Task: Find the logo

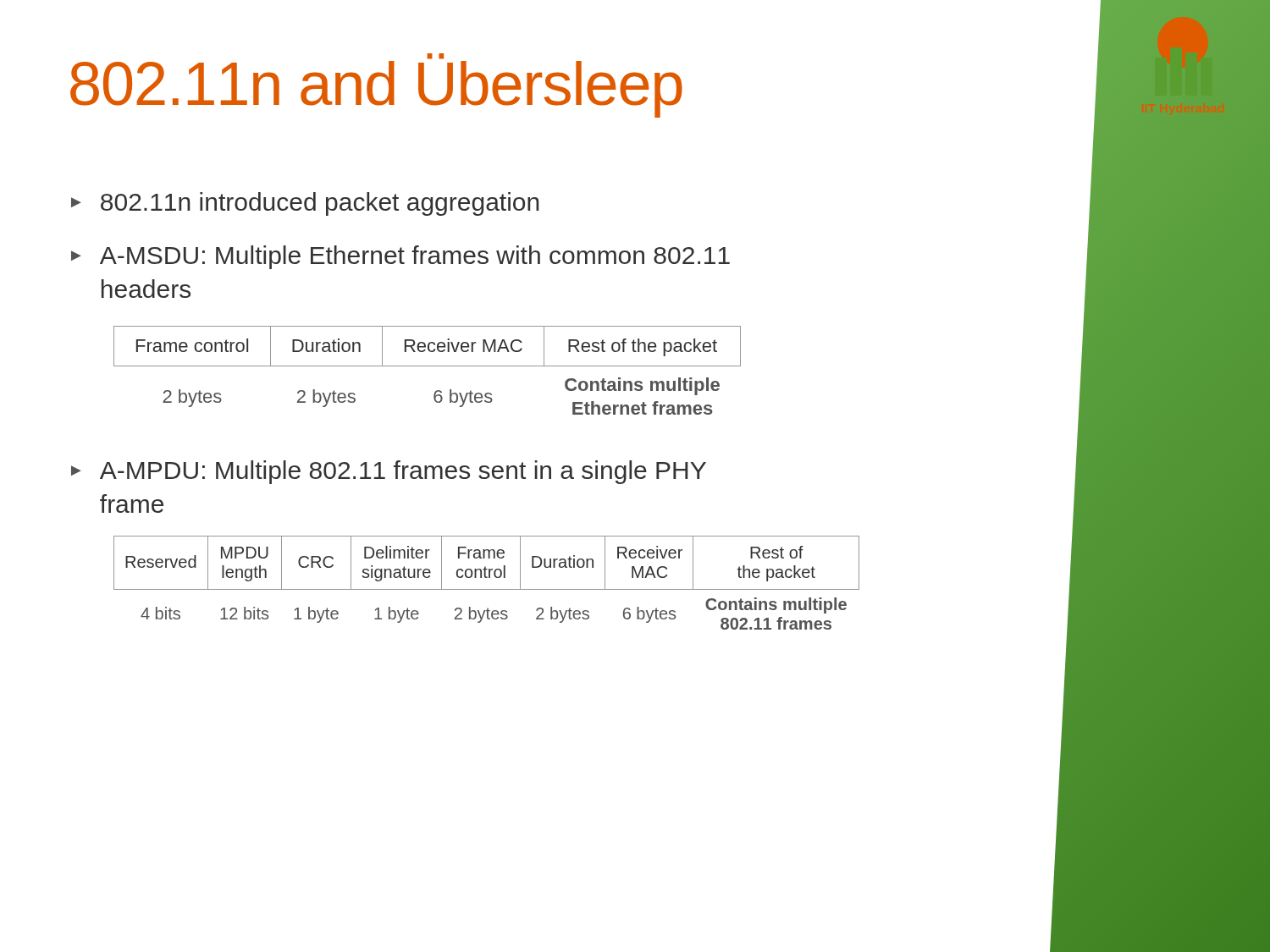Action: [x=1183, y=70]
